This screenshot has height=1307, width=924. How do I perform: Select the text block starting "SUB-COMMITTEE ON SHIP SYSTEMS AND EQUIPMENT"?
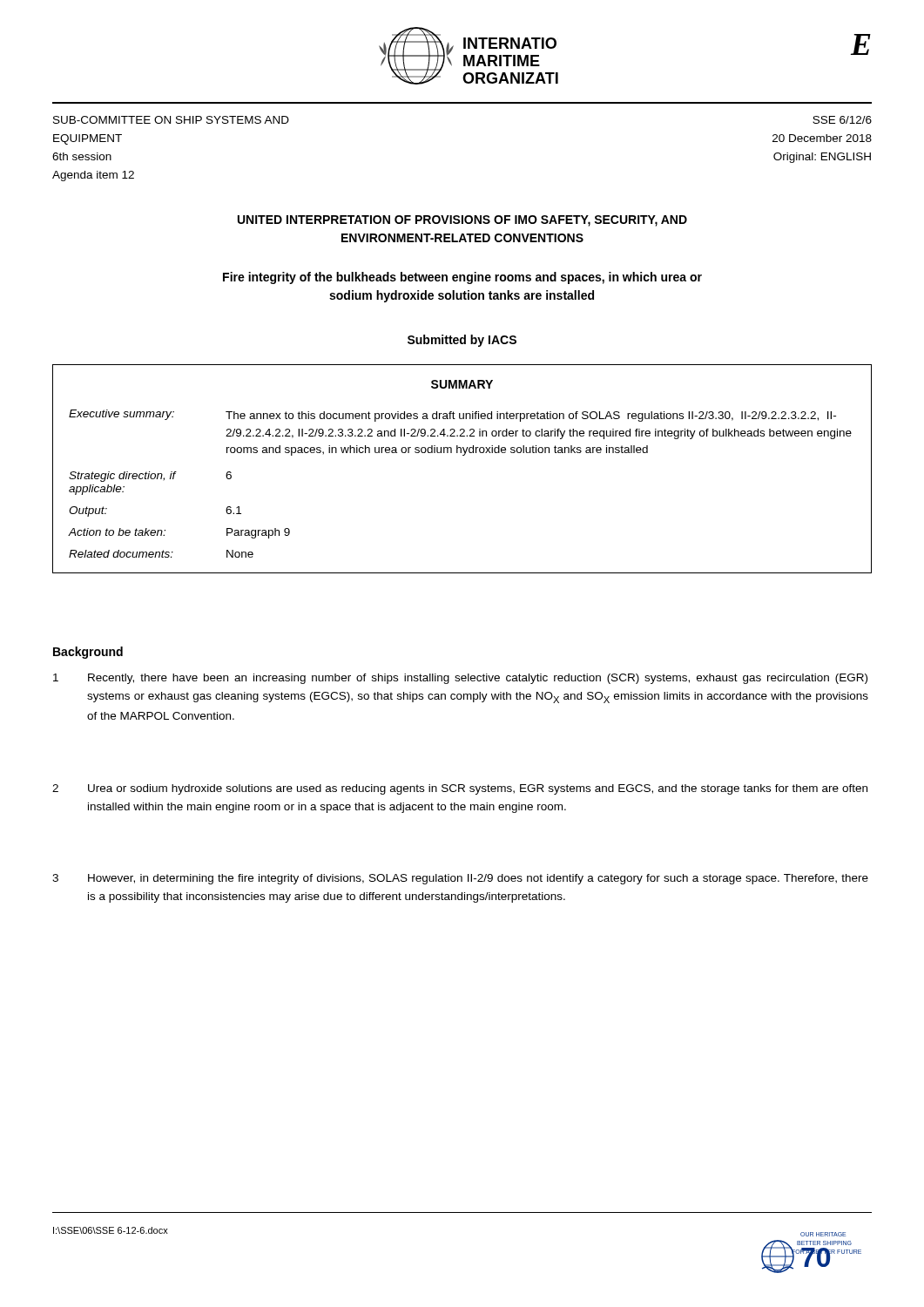point(171,120)
